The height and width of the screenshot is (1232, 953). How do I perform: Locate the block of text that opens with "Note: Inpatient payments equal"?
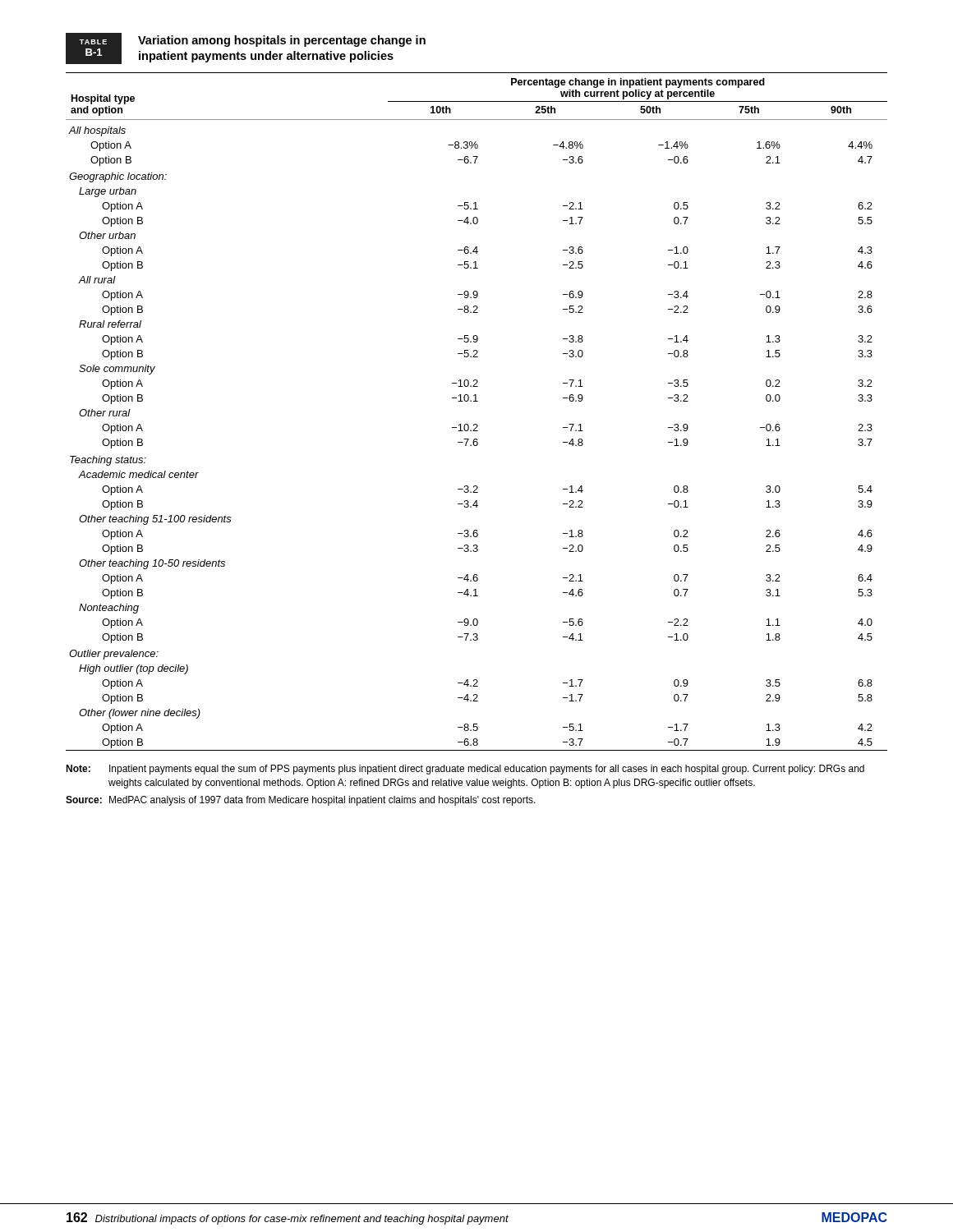click(476, 776)
